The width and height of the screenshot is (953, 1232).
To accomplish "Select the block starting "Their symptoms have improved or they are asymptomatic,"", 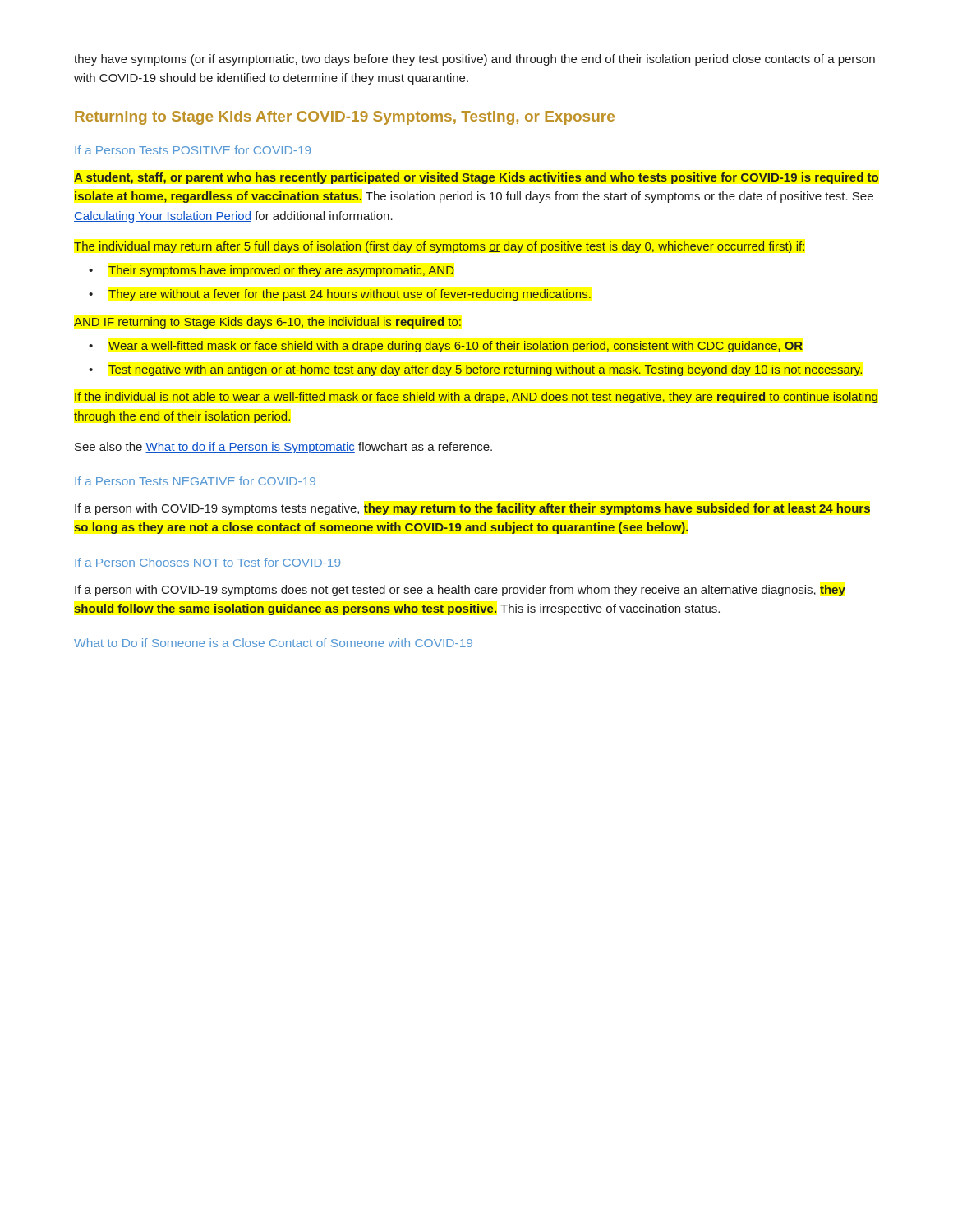I will (x=476, y=282).
